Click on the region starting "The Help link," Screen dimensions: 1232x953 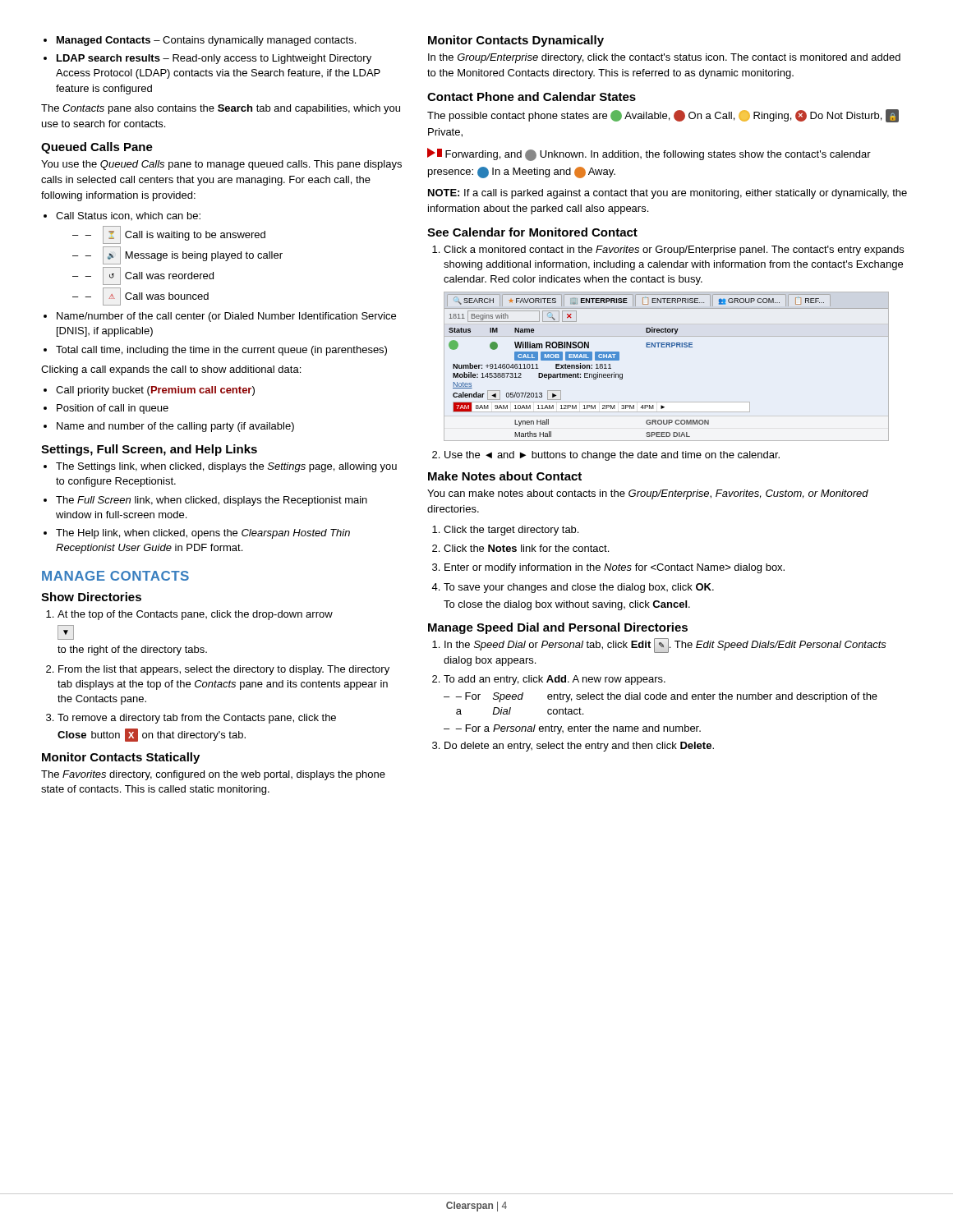229,540
